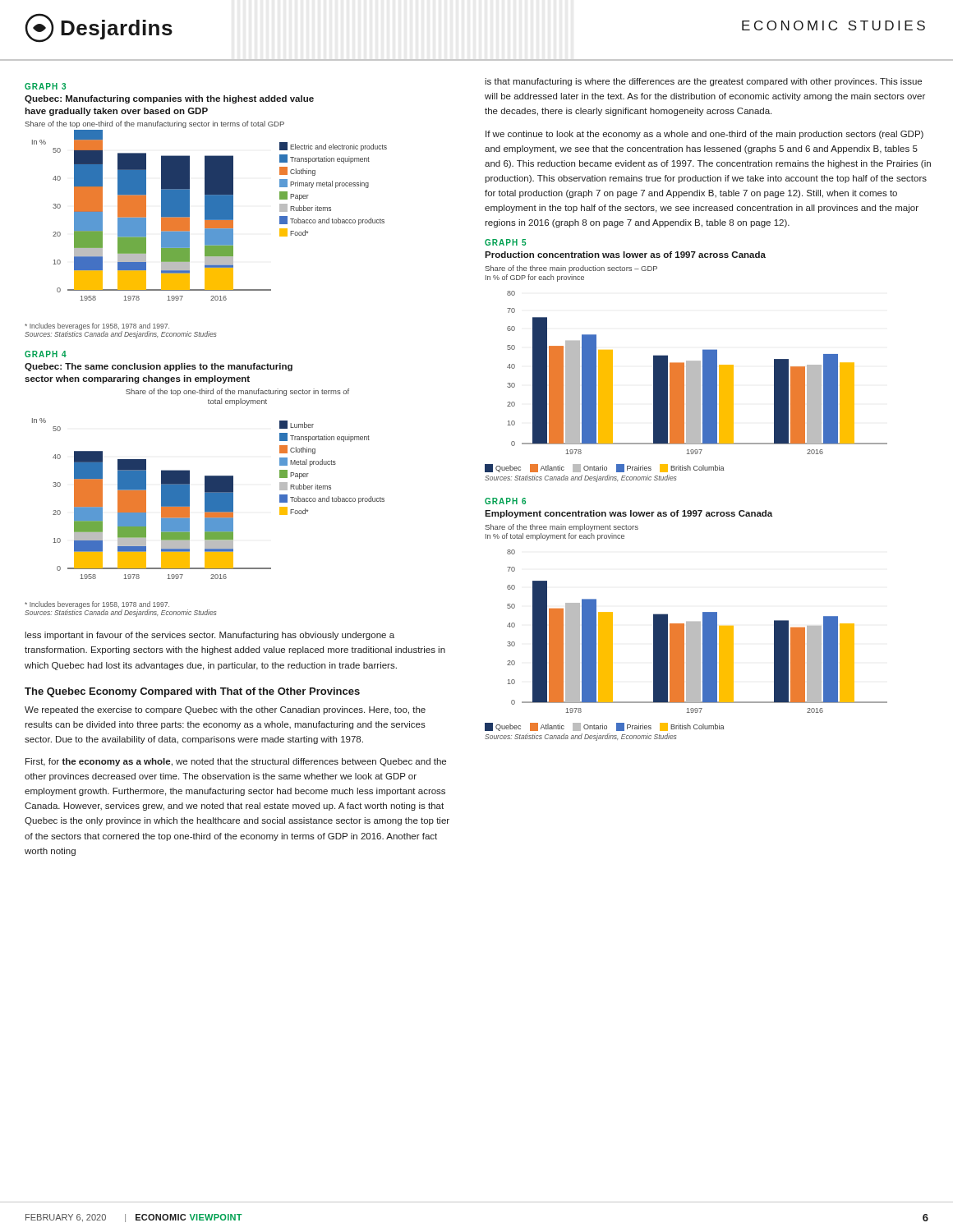
Task: Locate the text starting "is that manufacturing is where the differences"
Action: [705, 96]
